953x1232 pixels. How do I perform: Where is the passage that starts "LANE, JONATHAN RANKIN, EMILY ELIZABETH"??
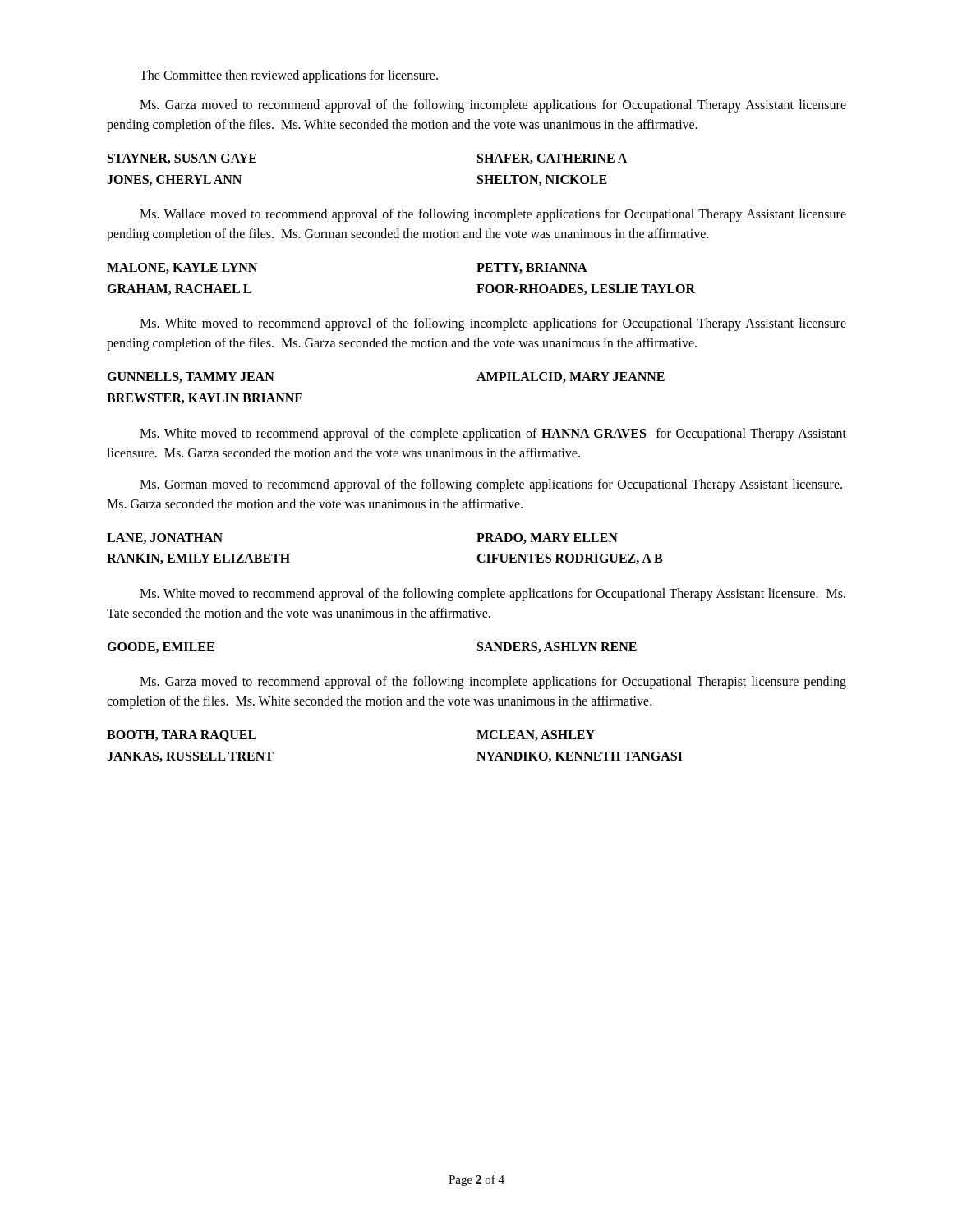(476, 548)
